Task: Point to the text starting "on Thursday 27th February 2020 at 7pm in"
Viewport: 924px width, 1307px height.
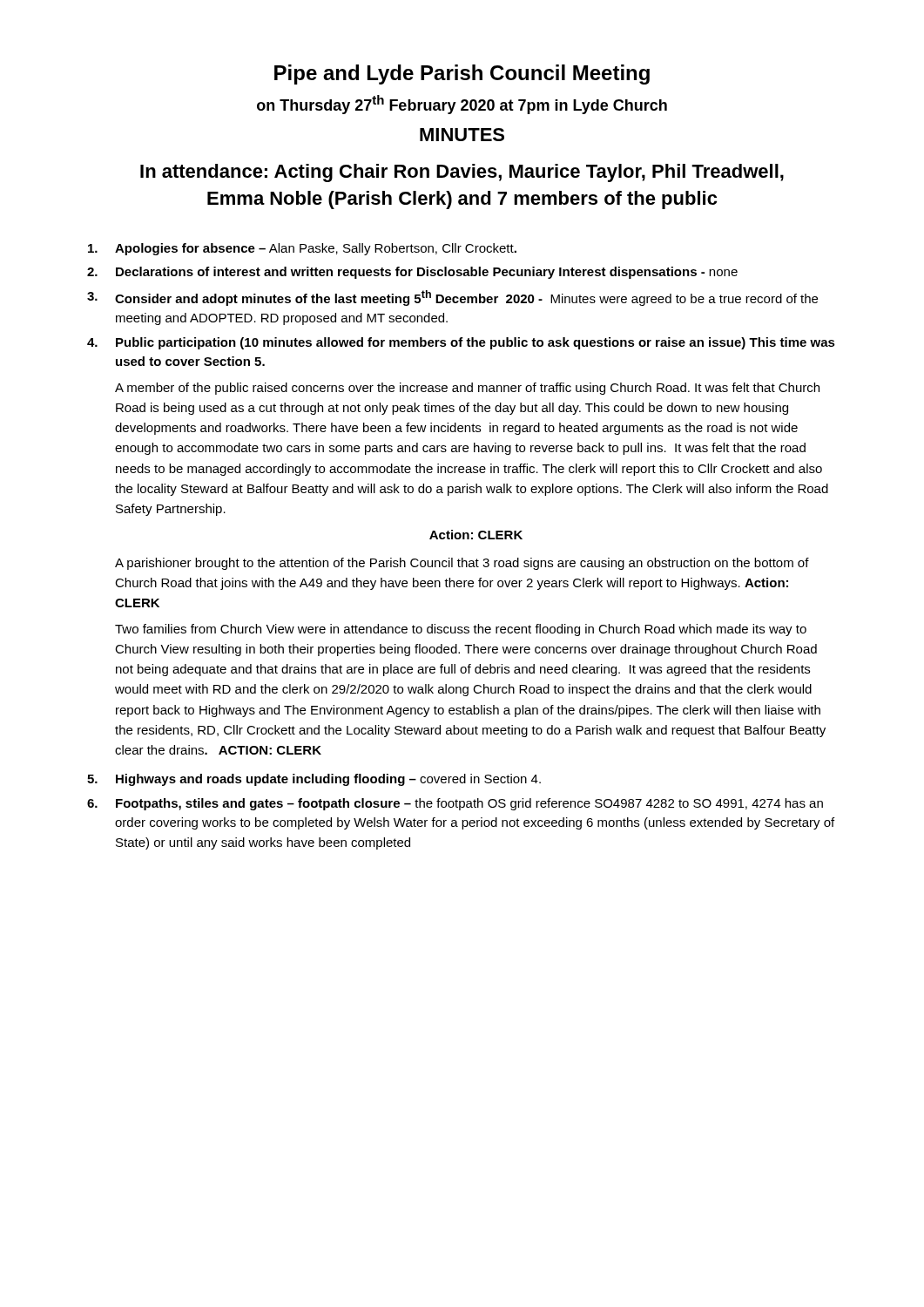Action: [462, 104]
